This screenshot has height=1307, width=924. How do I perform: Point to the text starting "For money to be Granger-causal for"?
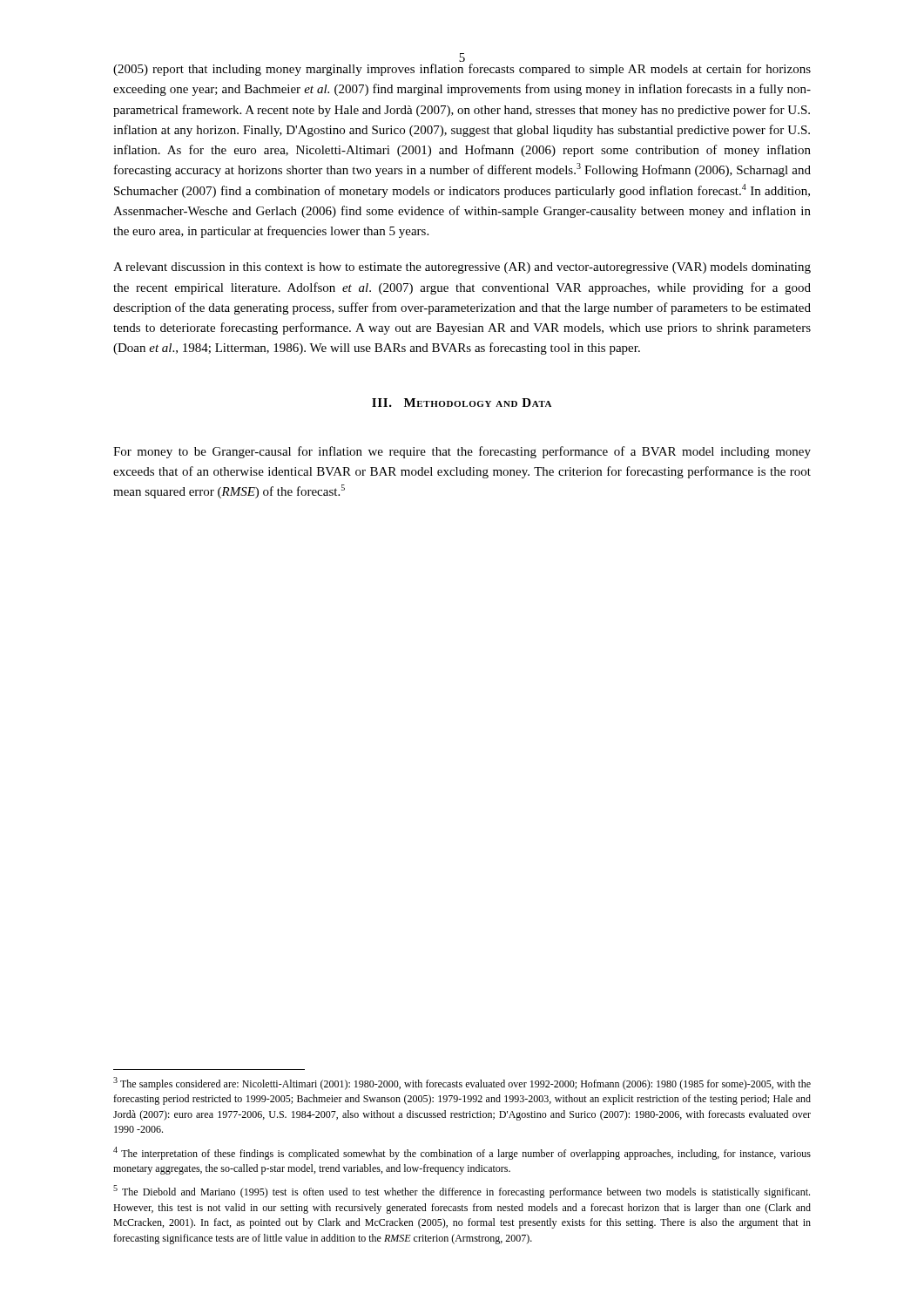[462, 471]
